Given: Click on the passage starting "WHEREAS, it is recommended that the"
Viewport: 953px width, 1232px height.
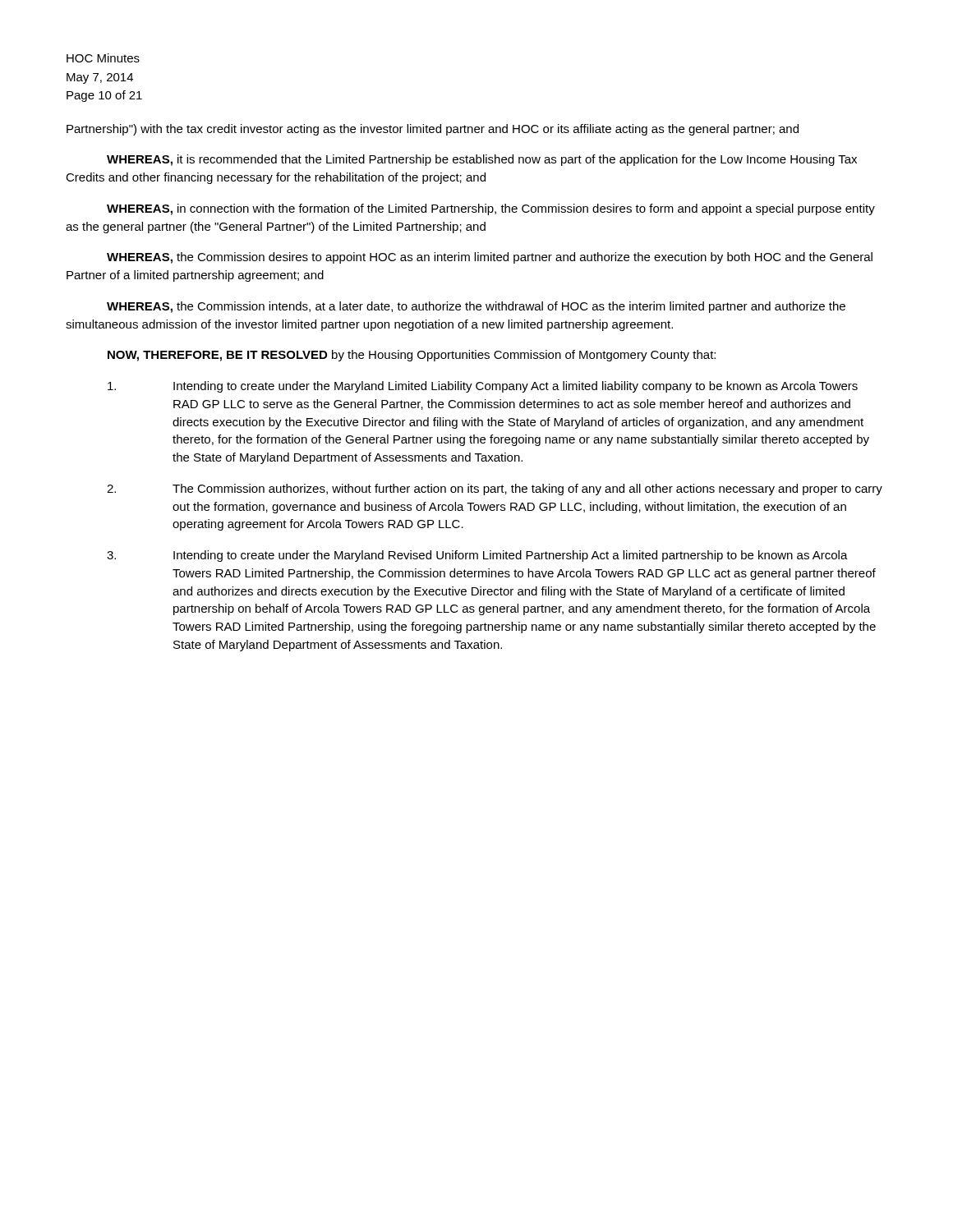Looking at the screenshot, I should 476,168.
